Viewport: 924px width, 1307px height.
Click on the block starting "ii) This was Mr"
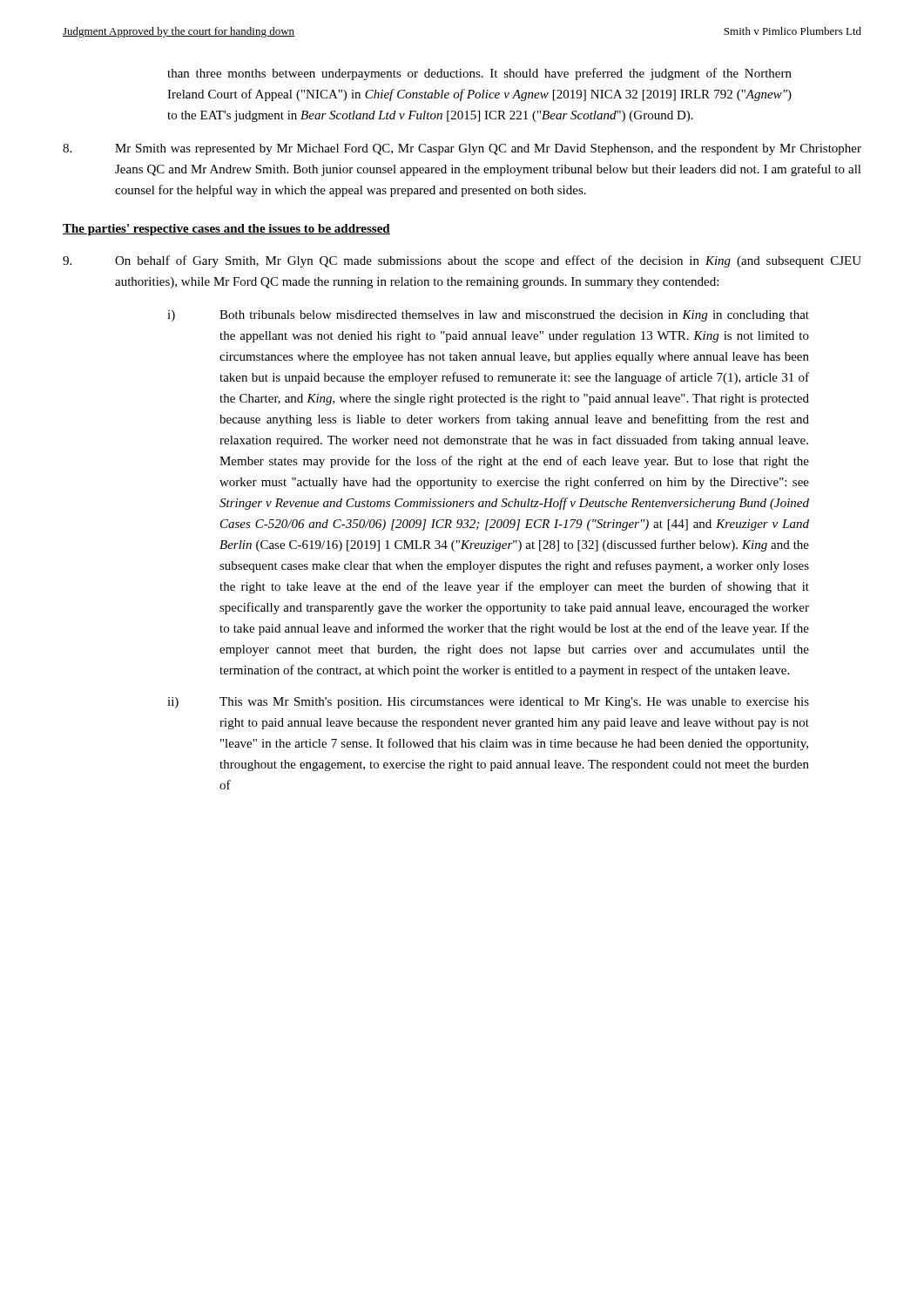(488, 743)
